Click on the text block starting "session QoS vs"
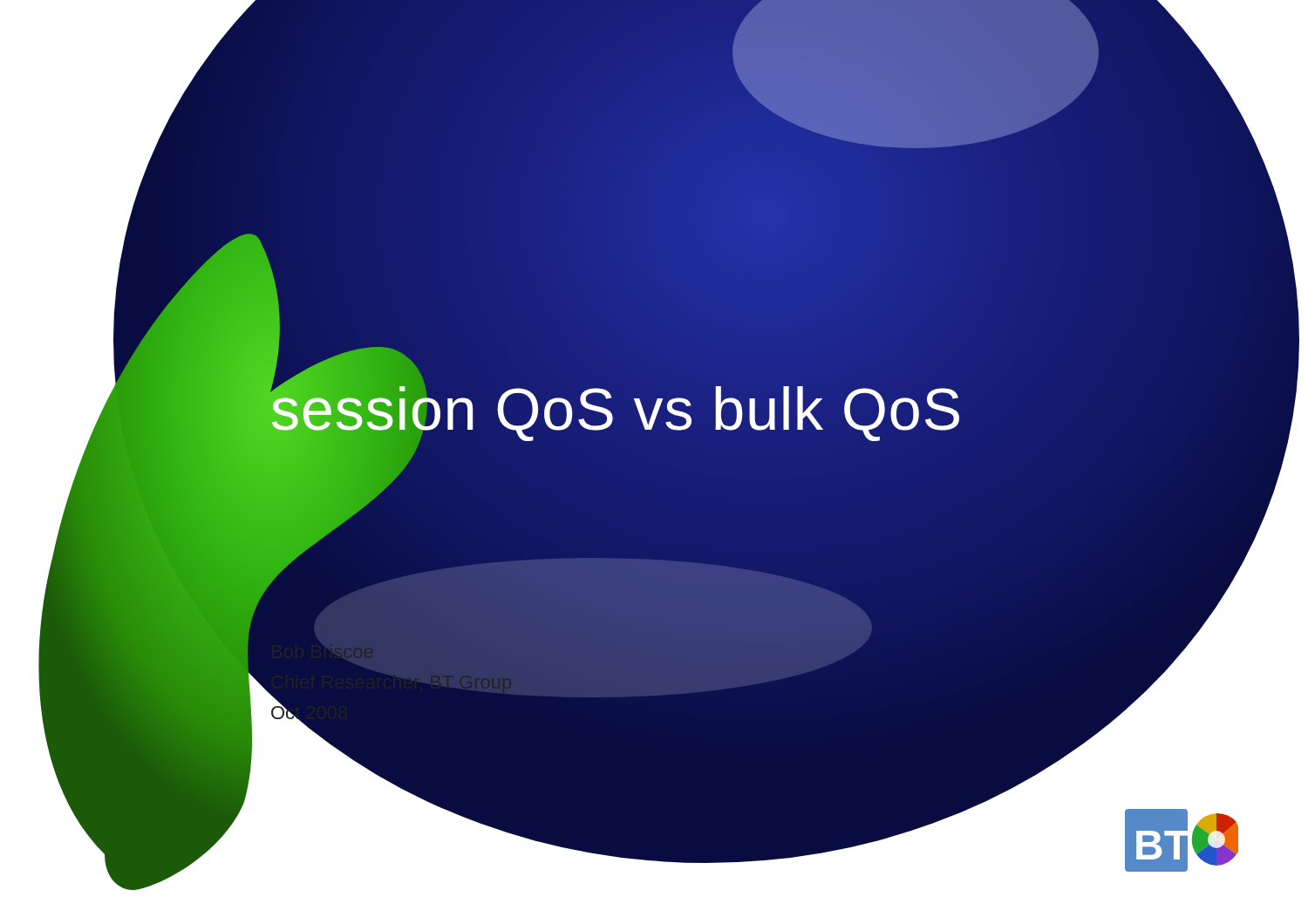Viewport: 1308px width, 924px height. coord(617,409)
